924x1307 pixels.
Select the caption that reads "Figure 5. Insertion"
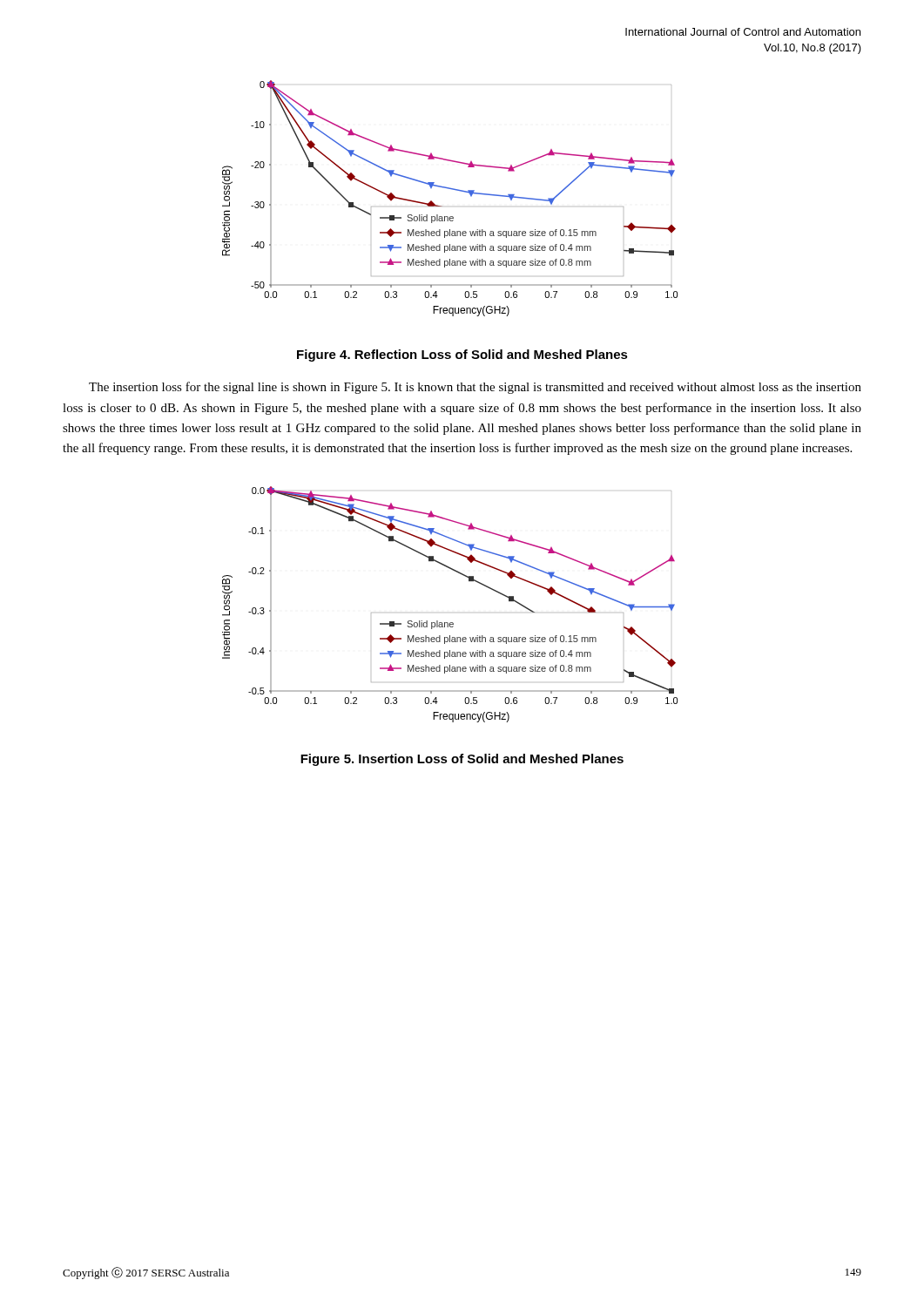(462, 759)
